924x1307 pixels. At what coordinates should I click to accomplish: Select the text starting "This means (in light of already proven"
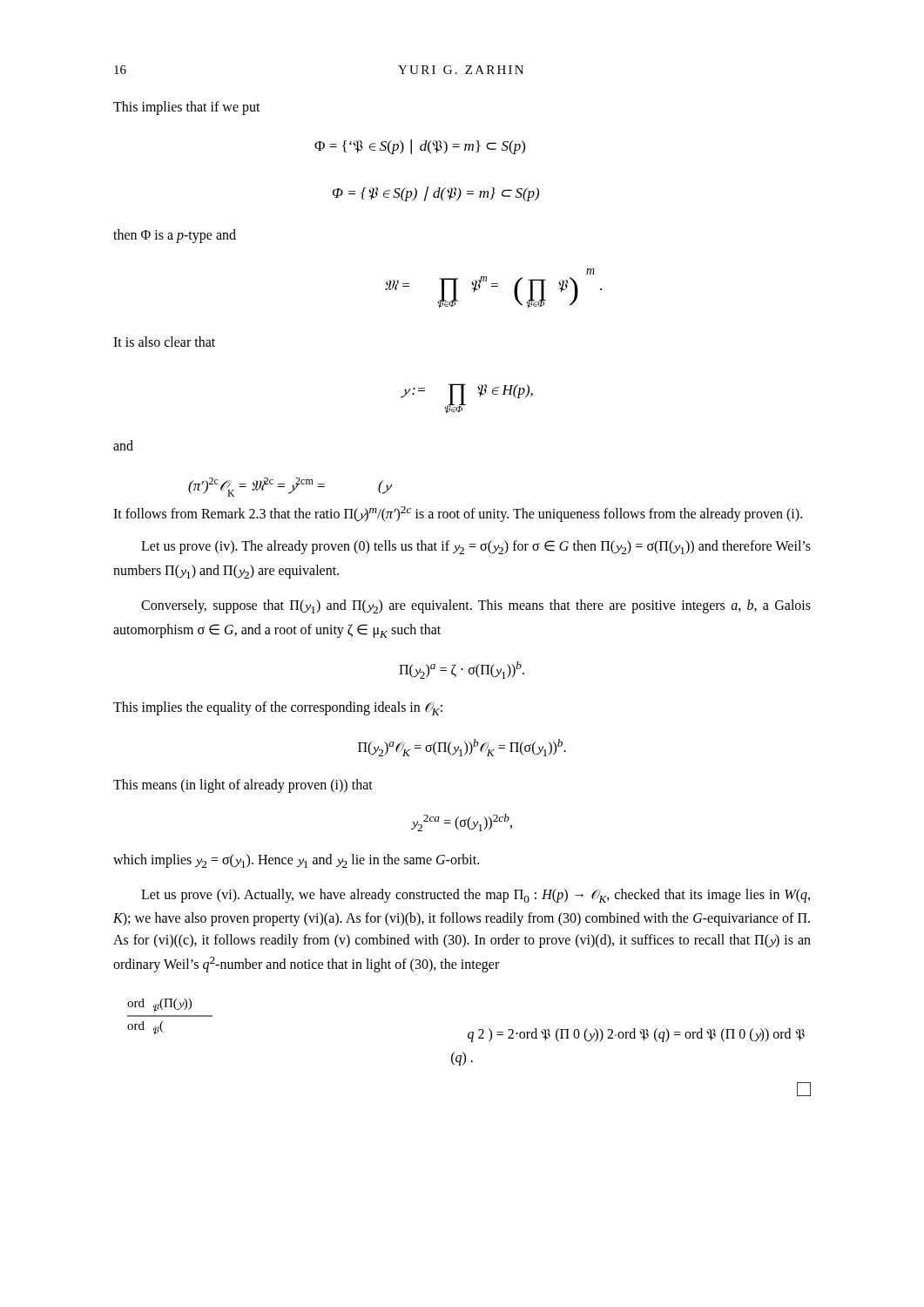coord(243,784)
